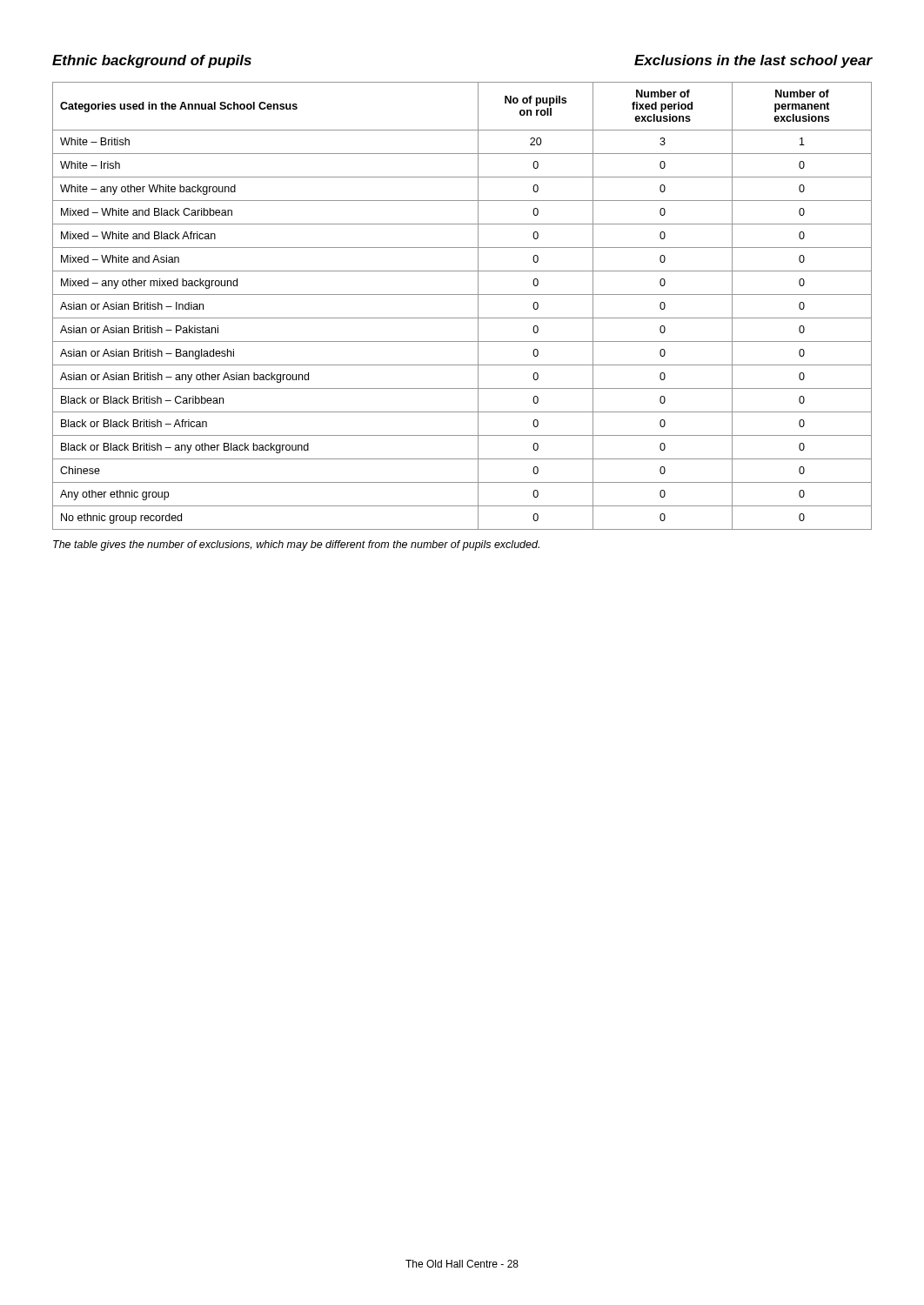Viewport: 924px width, 1305px height.
Task: Point to the text block starting "The table gives the number of exclusions,"
Action: pos(296,545)
